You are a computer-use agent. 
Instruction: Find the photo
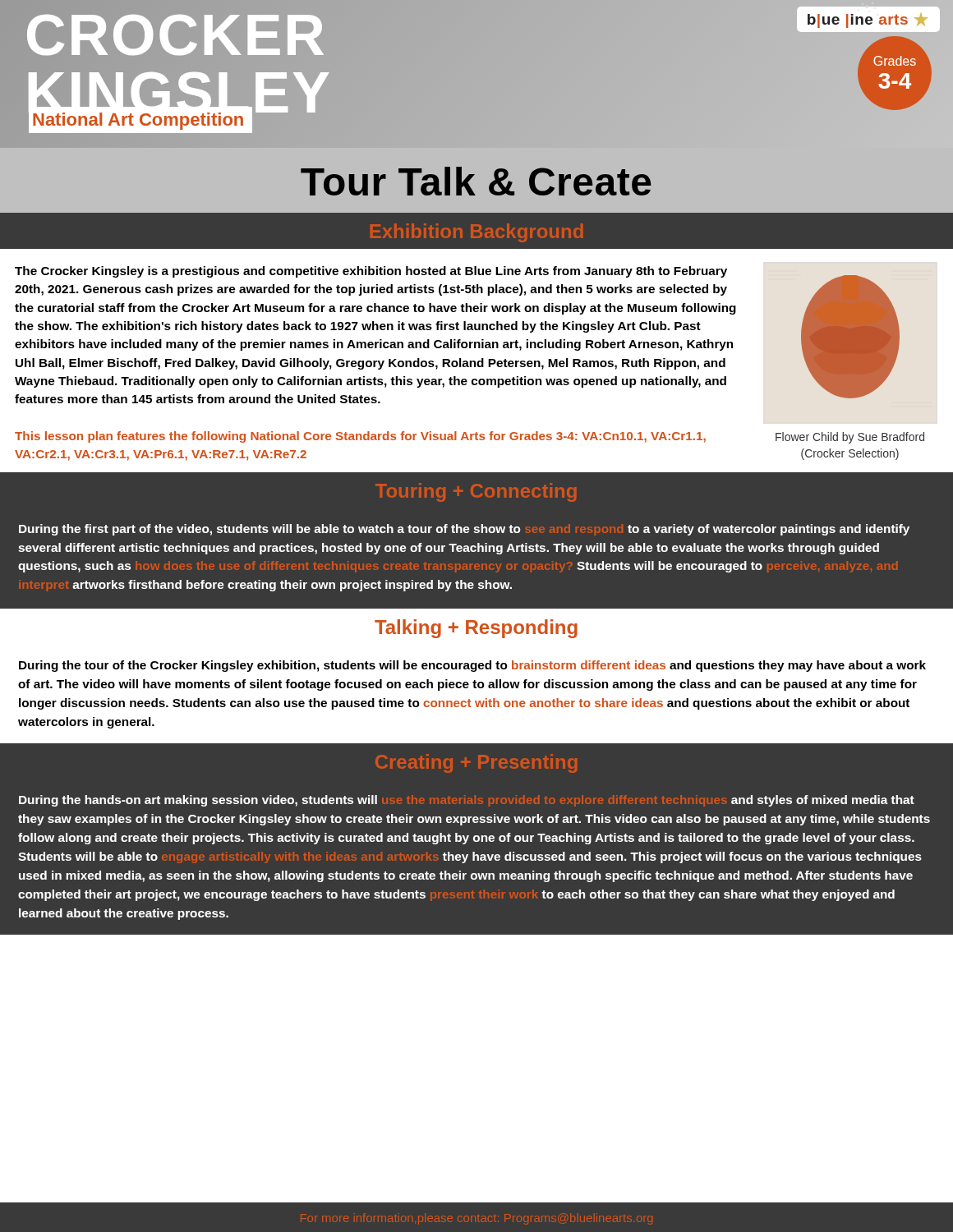click(850, 343)
